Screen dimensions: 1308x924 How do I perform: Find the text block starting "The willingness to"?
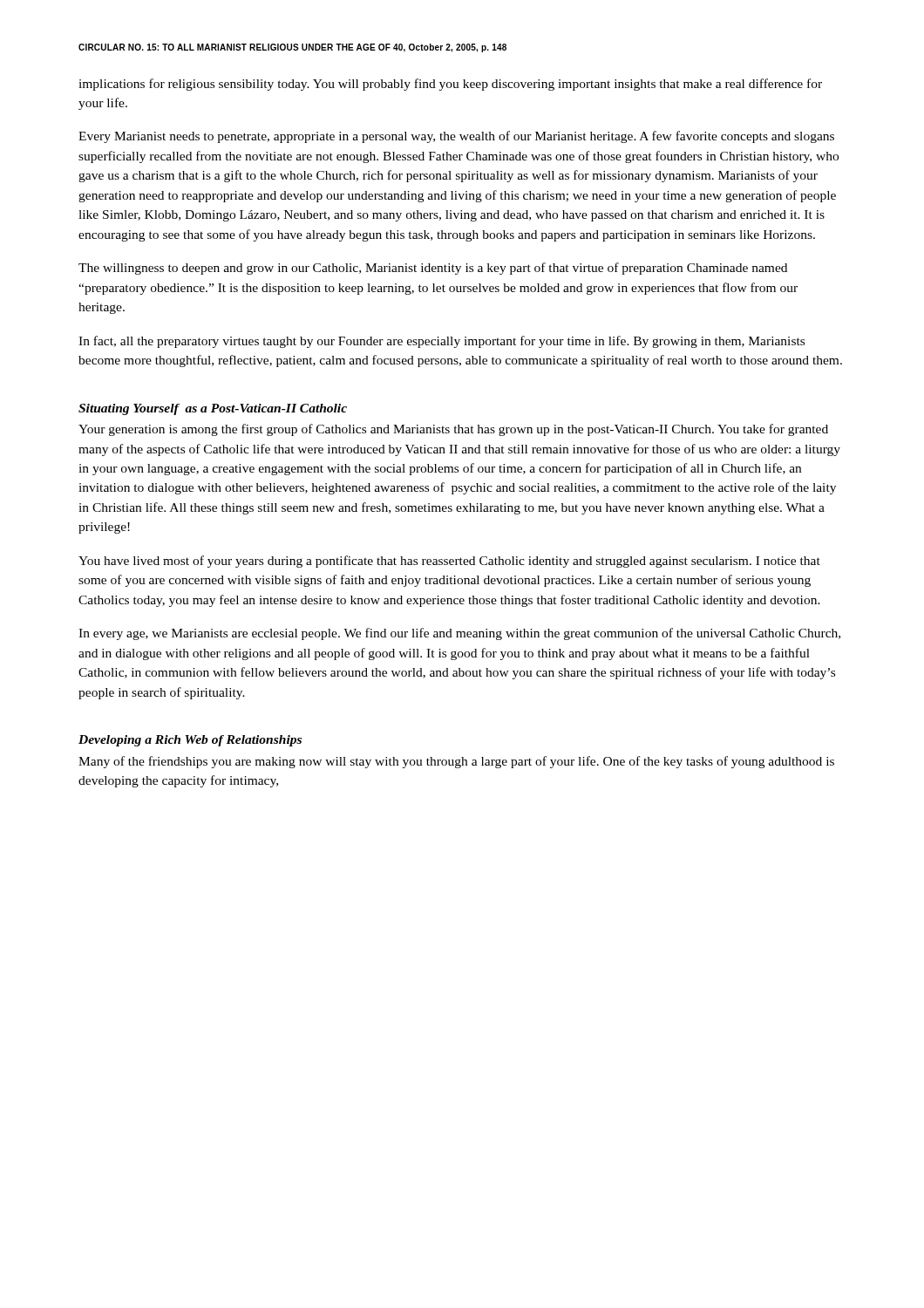[438, 287]
